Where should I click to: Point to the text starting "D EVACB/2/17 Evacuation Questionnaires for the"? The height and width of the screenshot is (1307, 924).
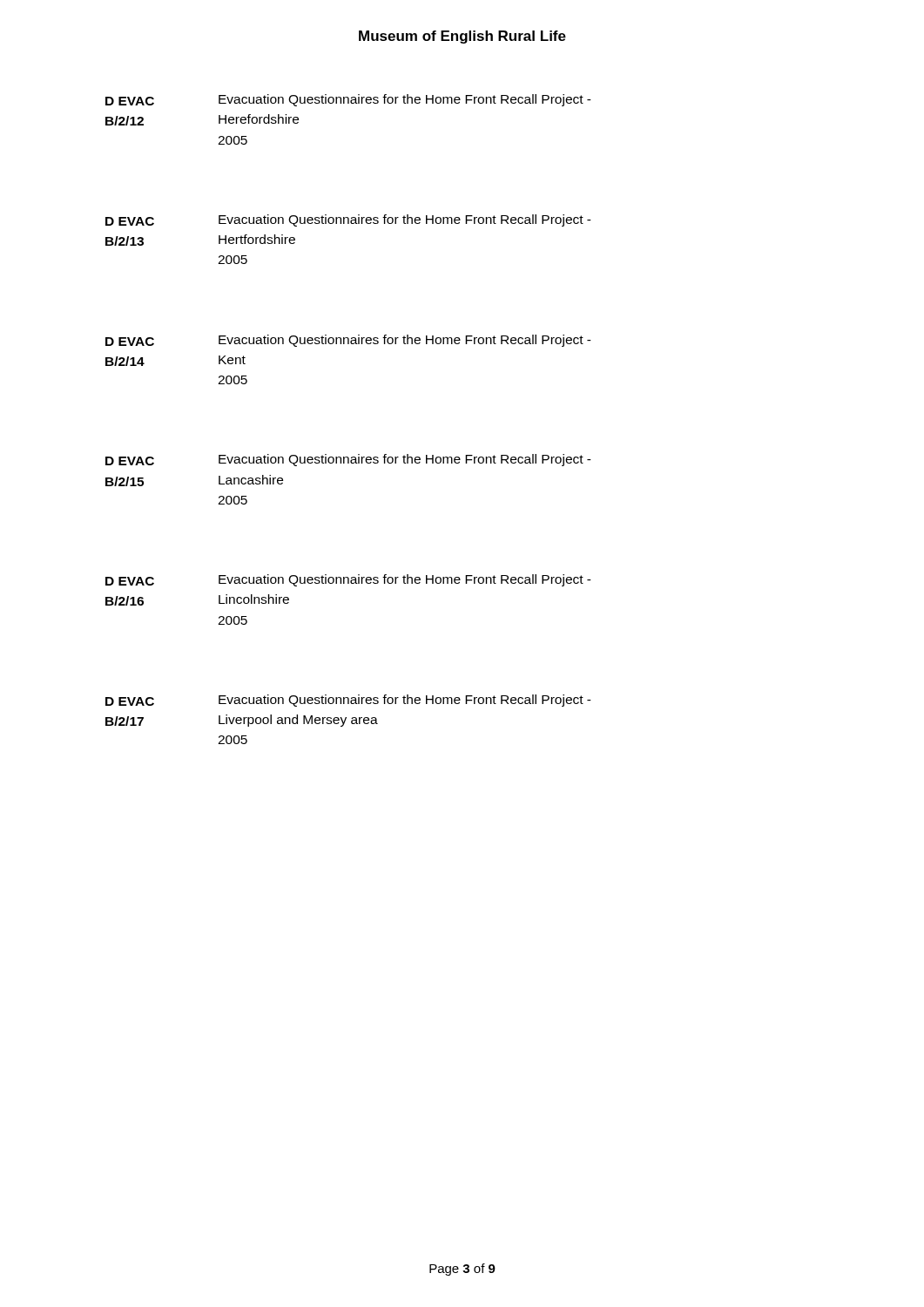[348, 701]
